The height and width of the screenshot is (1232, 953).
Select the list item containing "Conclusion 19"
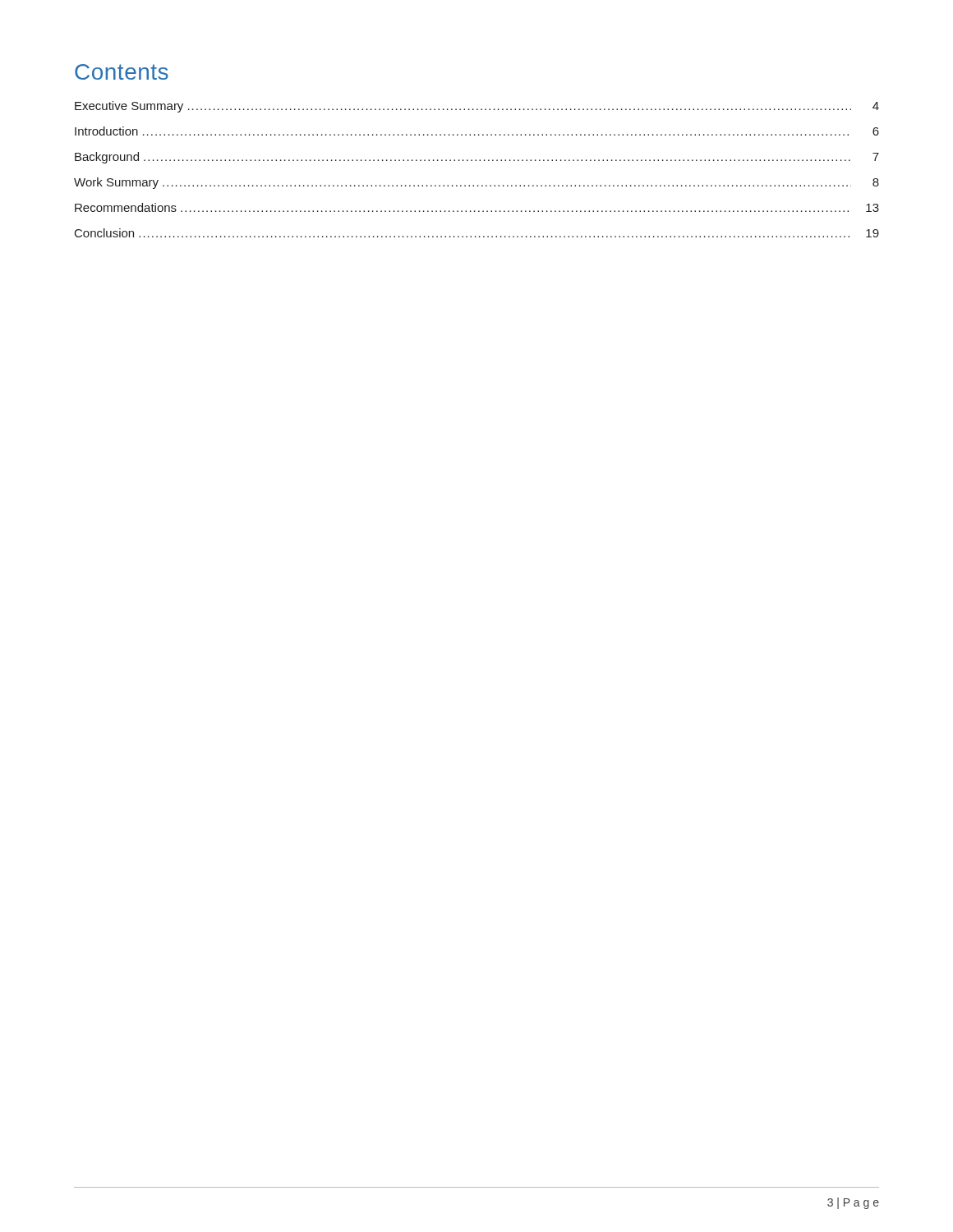coord(476,233)
